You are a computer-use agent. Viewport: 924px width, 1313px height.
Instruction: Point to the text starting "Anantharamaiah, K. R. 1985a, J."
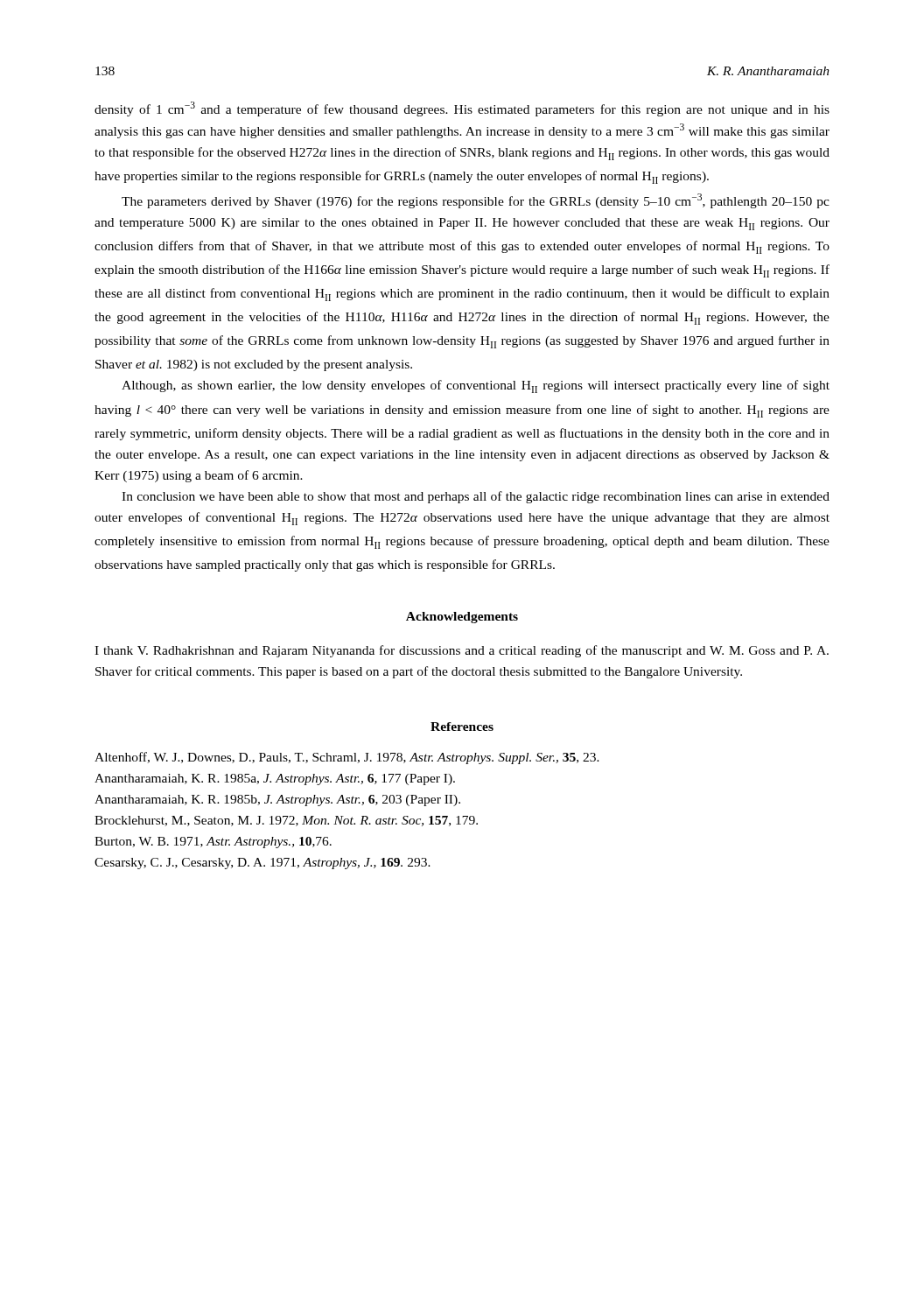click(462, 778)
